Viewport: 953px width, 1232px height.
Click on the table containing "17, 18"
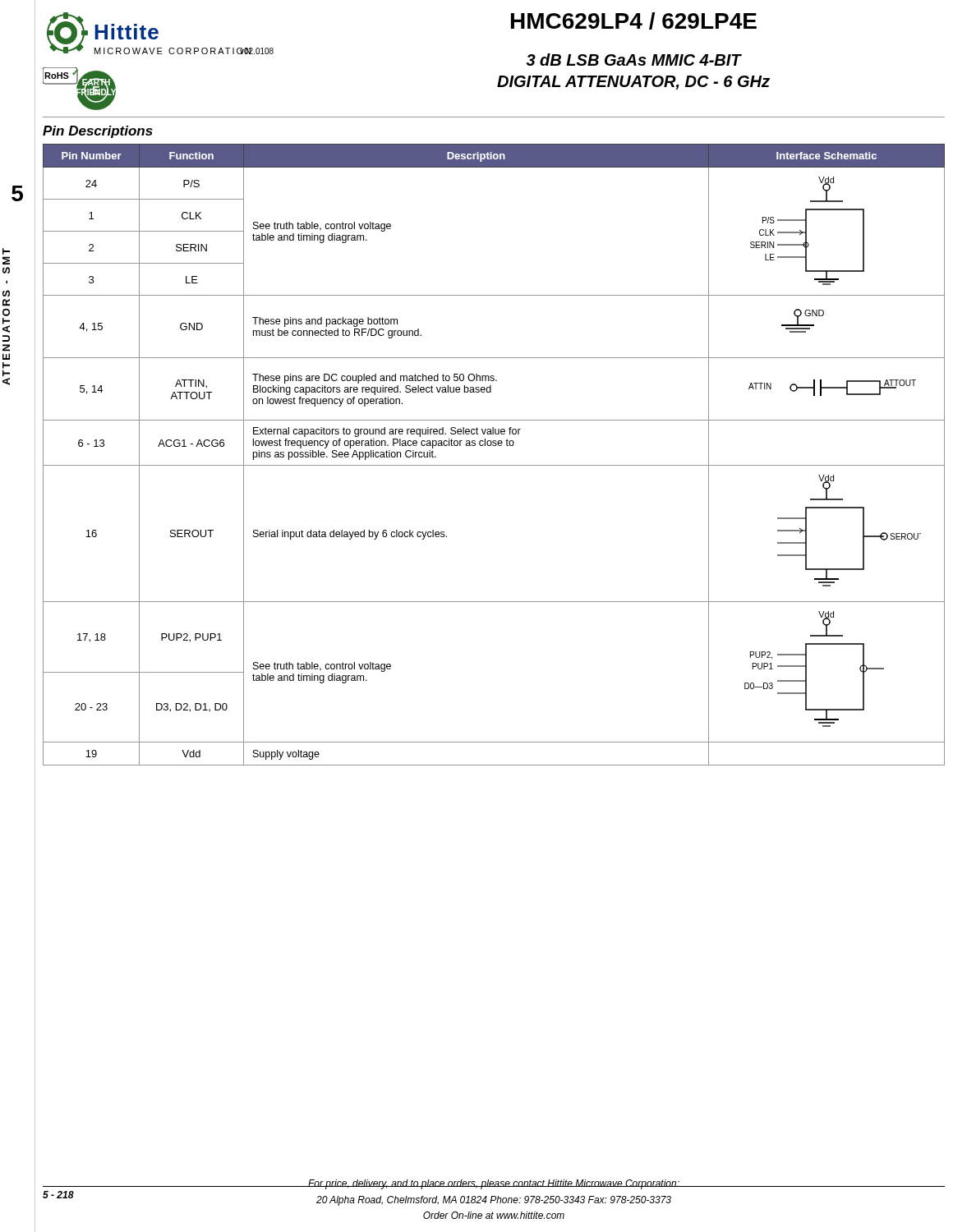tap(494, 455)
